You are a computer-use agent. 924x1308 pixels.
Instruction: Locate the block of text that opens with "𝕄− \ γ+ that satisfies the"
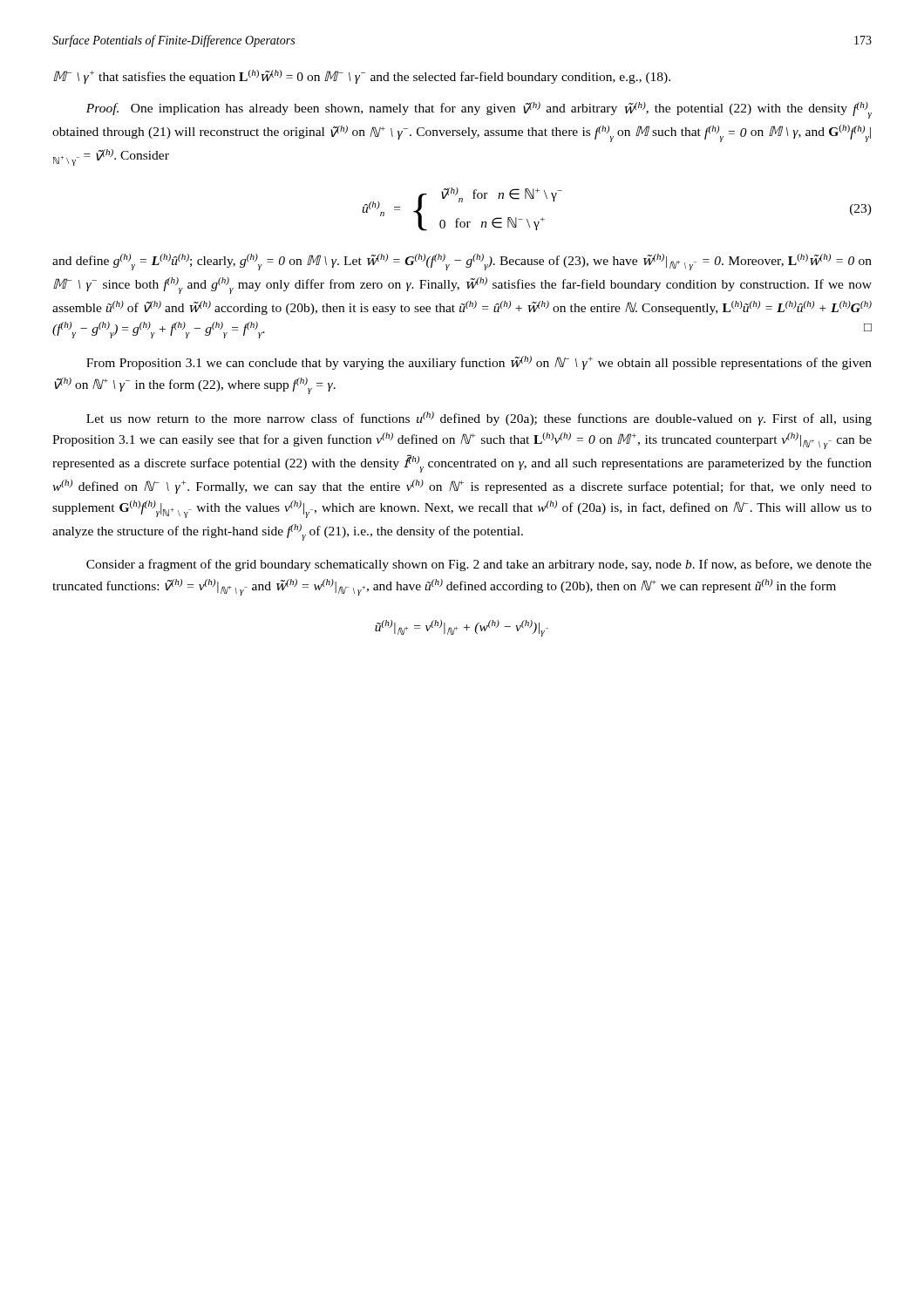pos(462,76)
